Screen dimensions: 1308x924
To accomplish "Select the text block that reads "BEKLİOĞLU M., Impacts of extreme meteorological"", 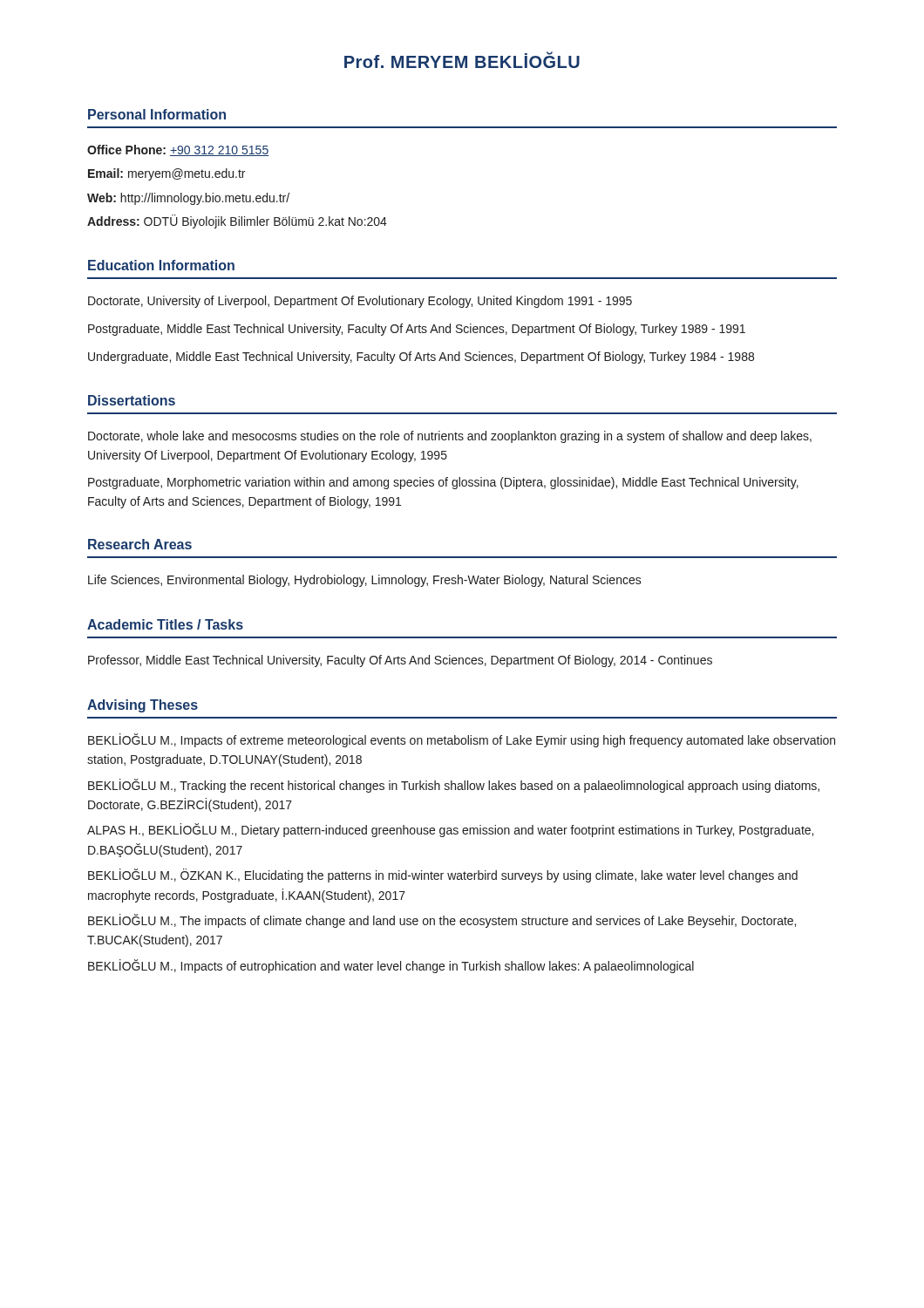I will click(462, 740).
